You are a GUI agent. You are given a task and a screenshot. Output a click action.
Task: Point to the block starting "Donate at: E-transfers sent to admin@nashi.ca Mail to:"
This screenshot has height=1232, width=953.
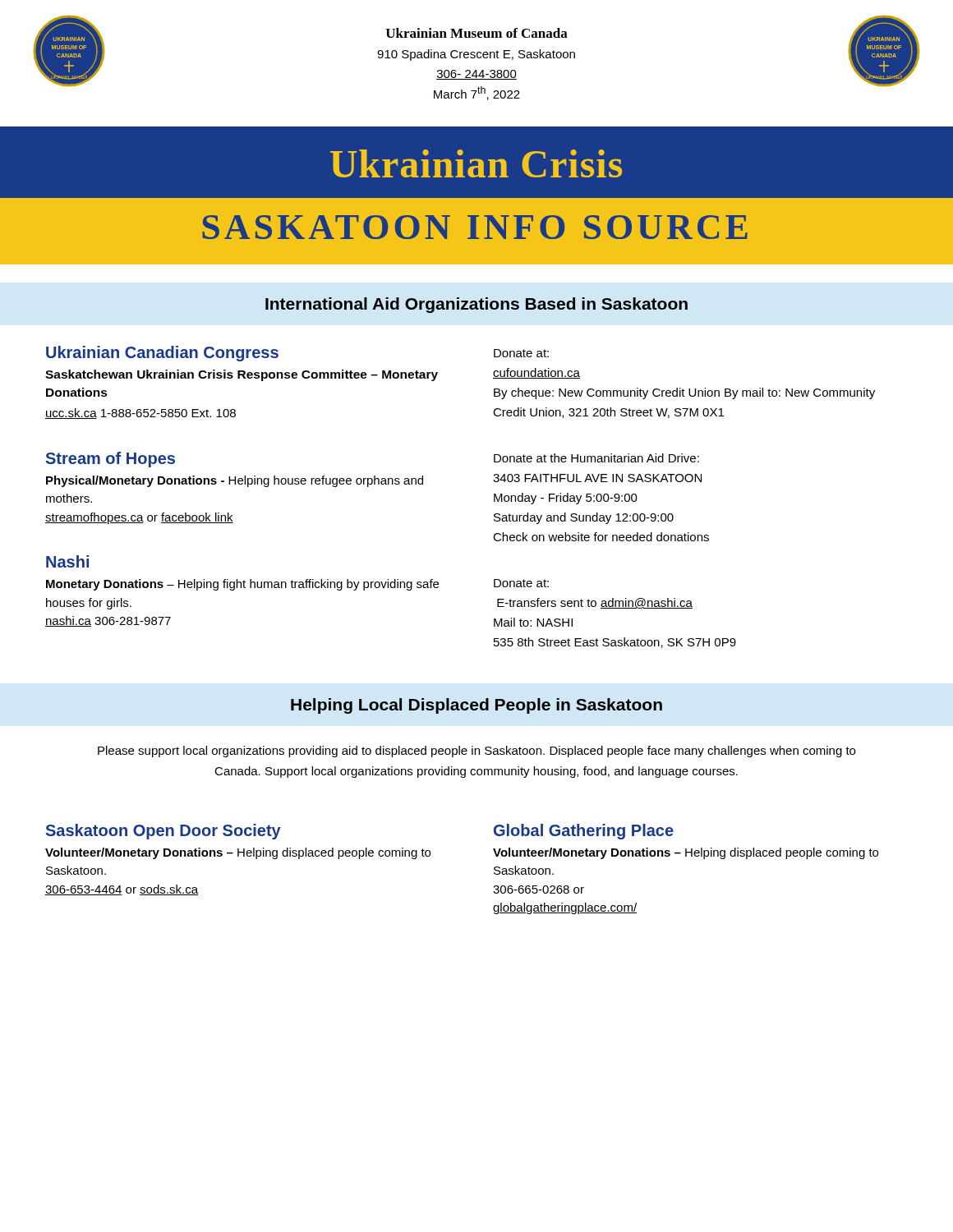[x=614, y=612]
